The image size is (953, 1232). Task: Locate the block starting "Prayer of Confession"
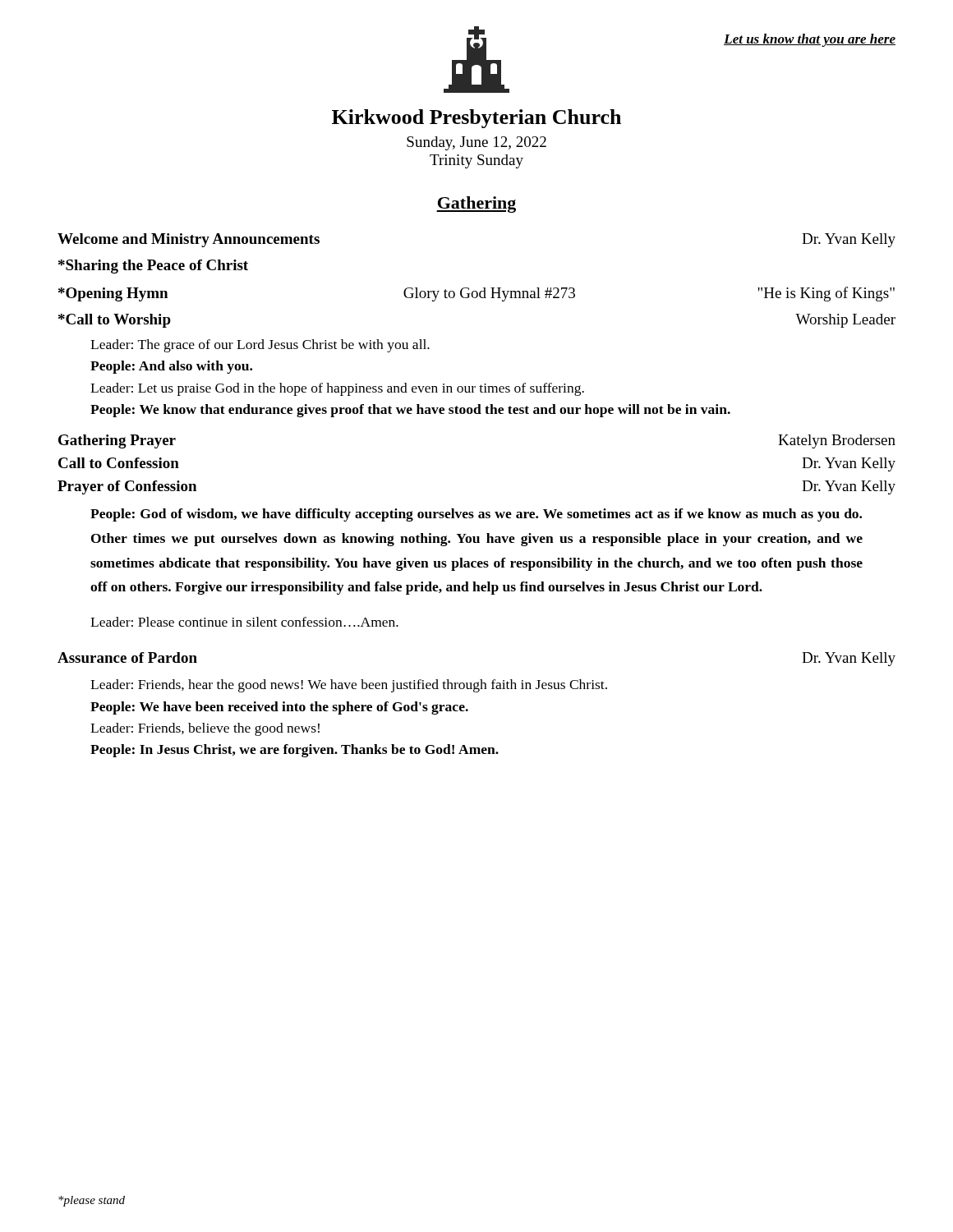click(x=128, y=487)
